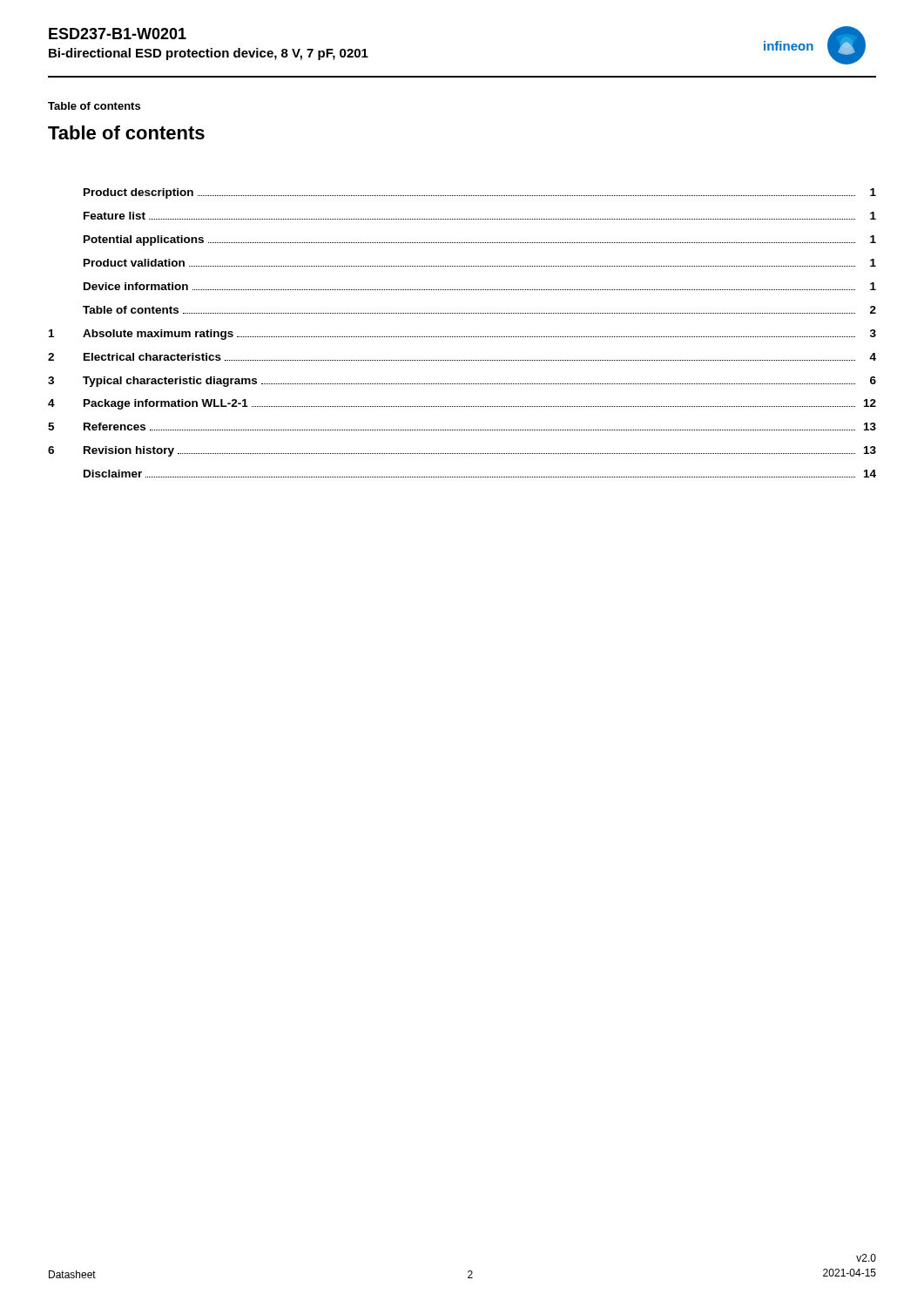
Task: Point to "Feature list 1"
Action: [479, 216]
